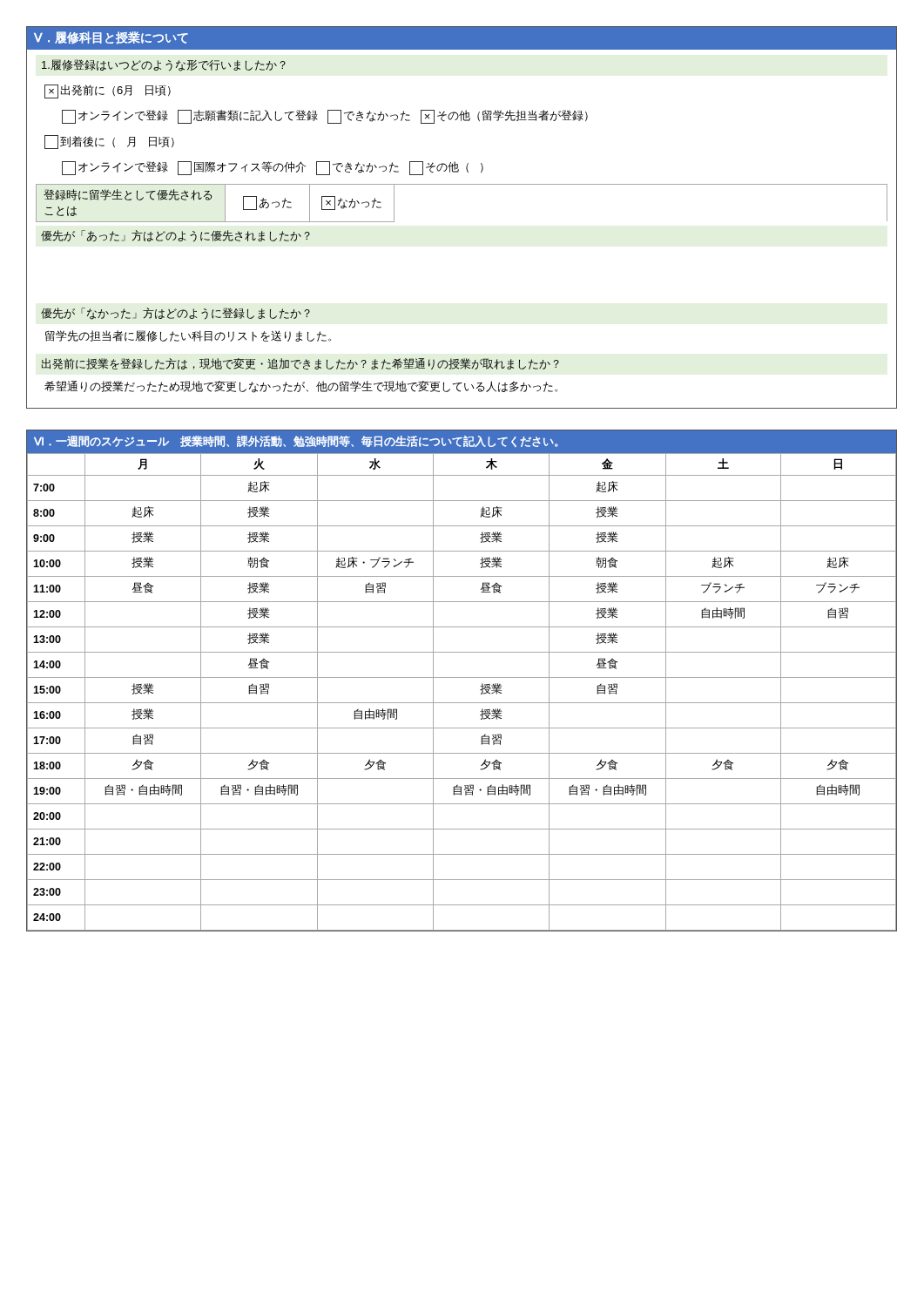Click on the text that reads "出発前に（6月 日頃）"
Screen dimensions: 1307x924
tap(111, 91)
